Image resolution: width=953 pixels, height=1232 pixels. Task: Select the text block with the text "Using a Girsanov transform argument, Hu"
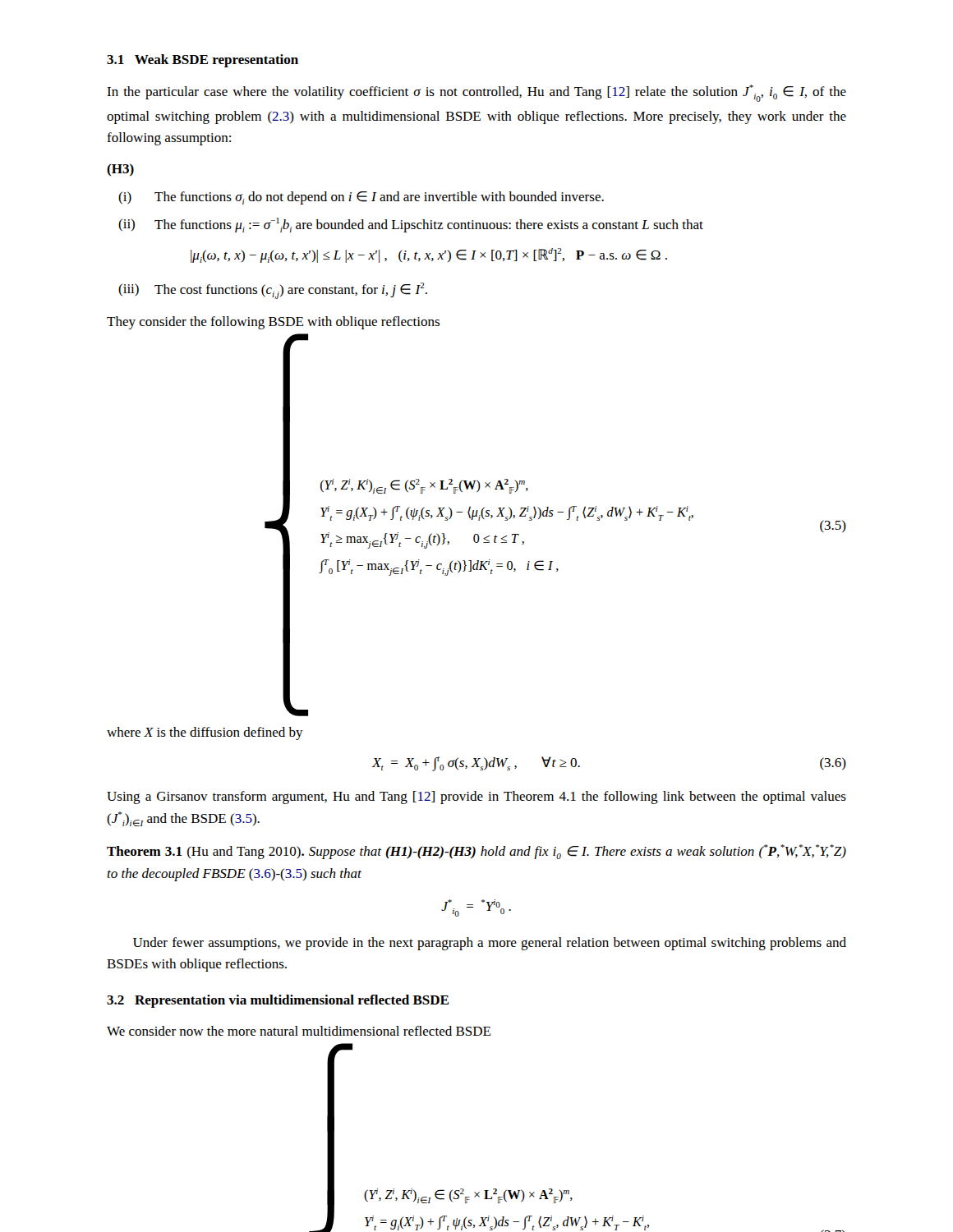[x=476, y=808]
